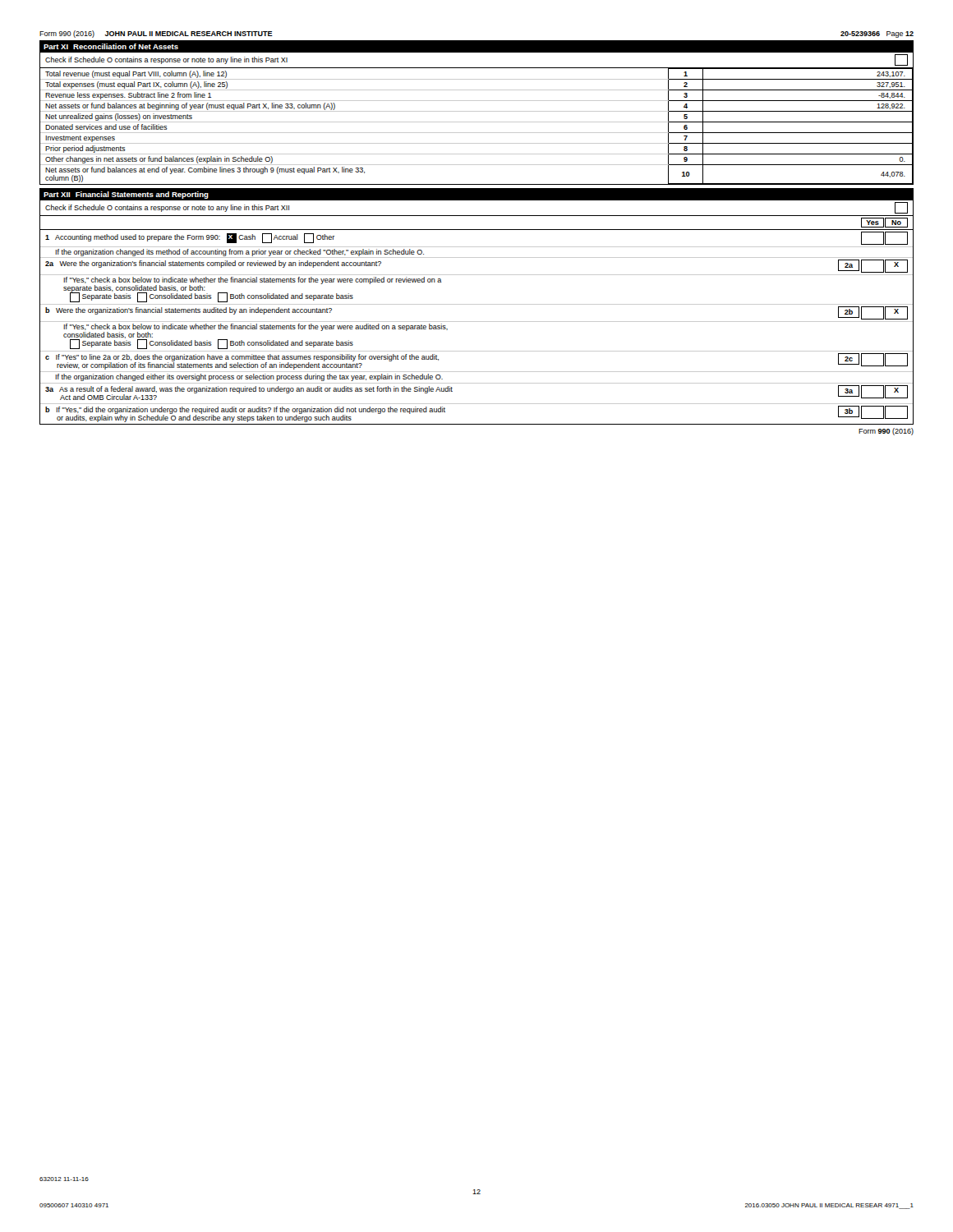The image size is (953, 1232).
Task: Select the table that reads "Total revenue (must equal Part"
Action: pos(476,126)
